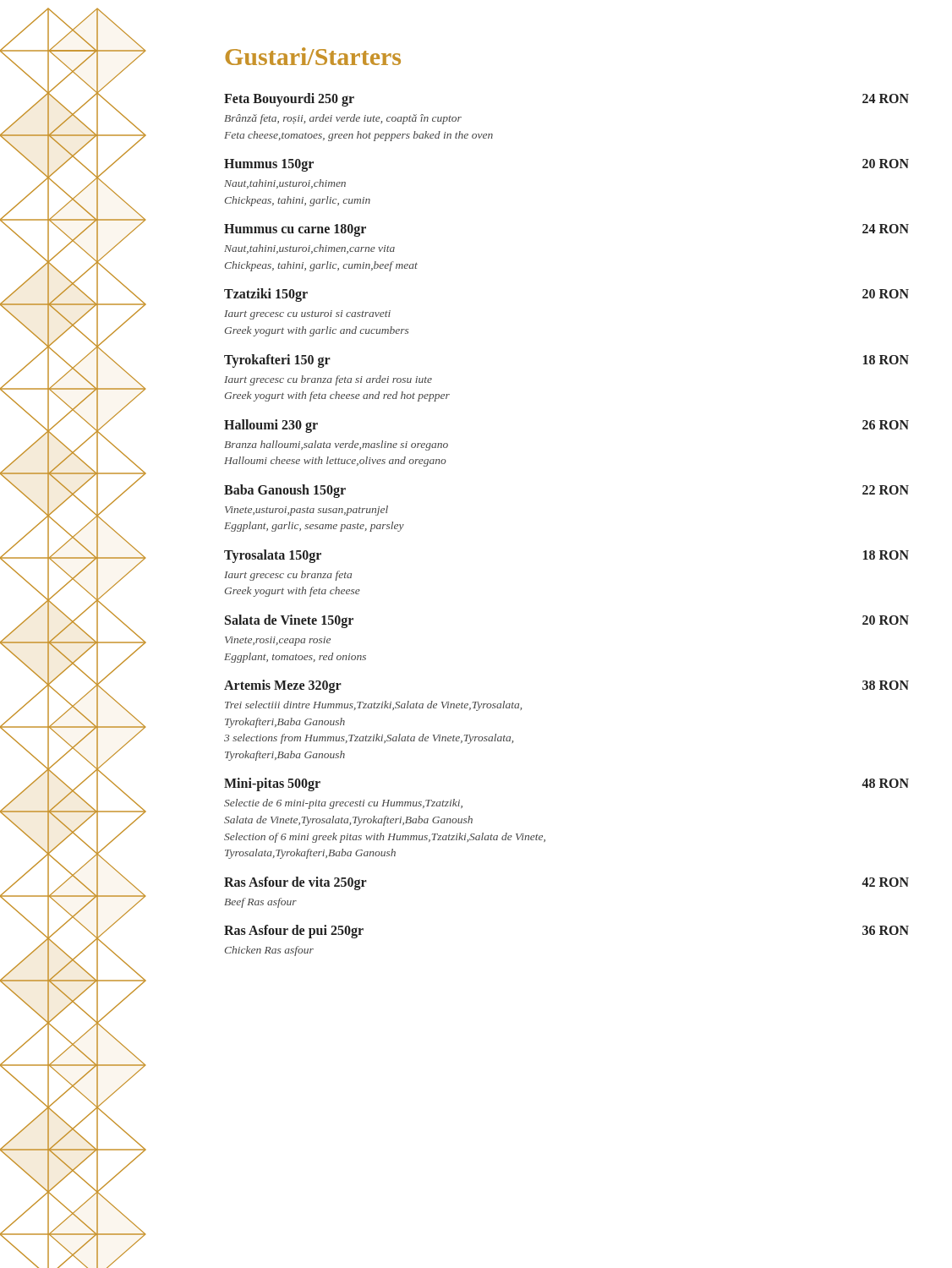This screenshot has width=952, height=1268.
Task: Point to the section header beginning "Hummus cu carne"
Action: pyautogui.click(x=301, y=231)
